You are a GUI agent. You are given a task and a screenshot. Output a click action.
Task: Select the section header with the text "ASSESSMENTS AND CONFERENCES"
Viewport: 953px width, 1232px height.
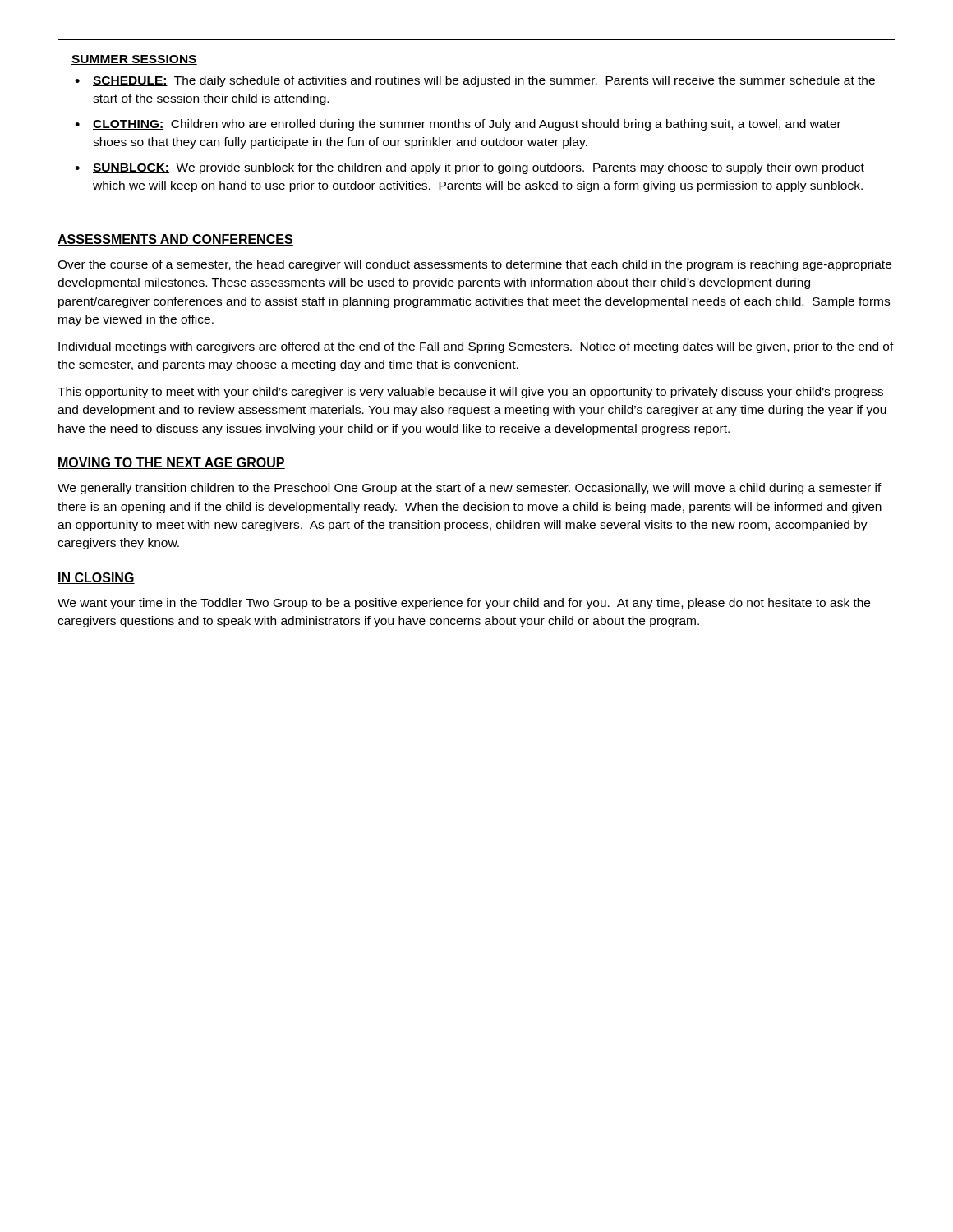tap(175, 239)
